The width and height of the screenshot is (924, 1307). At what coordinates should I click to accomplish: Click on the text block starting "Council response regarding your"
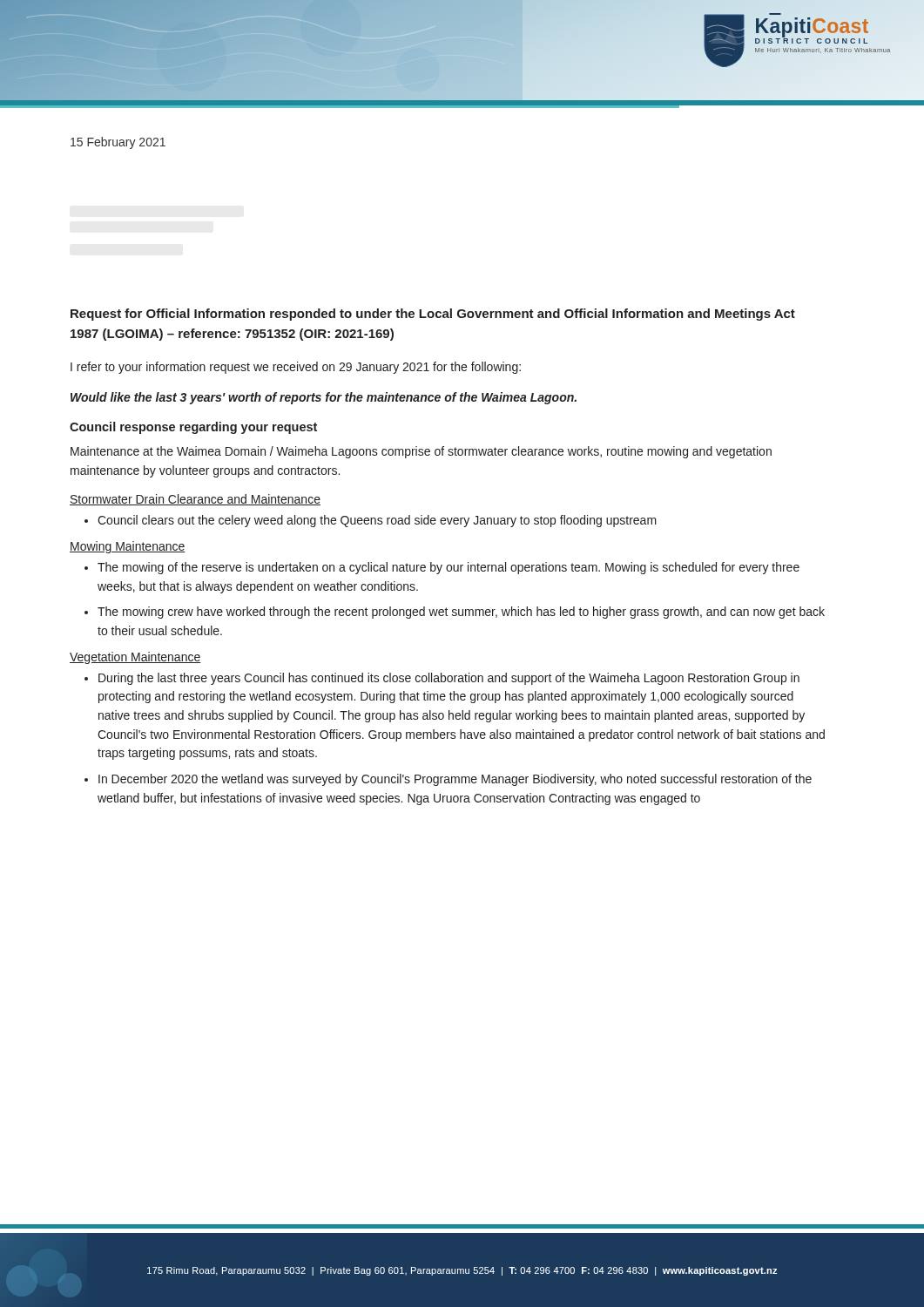click(x=194, y=427)
